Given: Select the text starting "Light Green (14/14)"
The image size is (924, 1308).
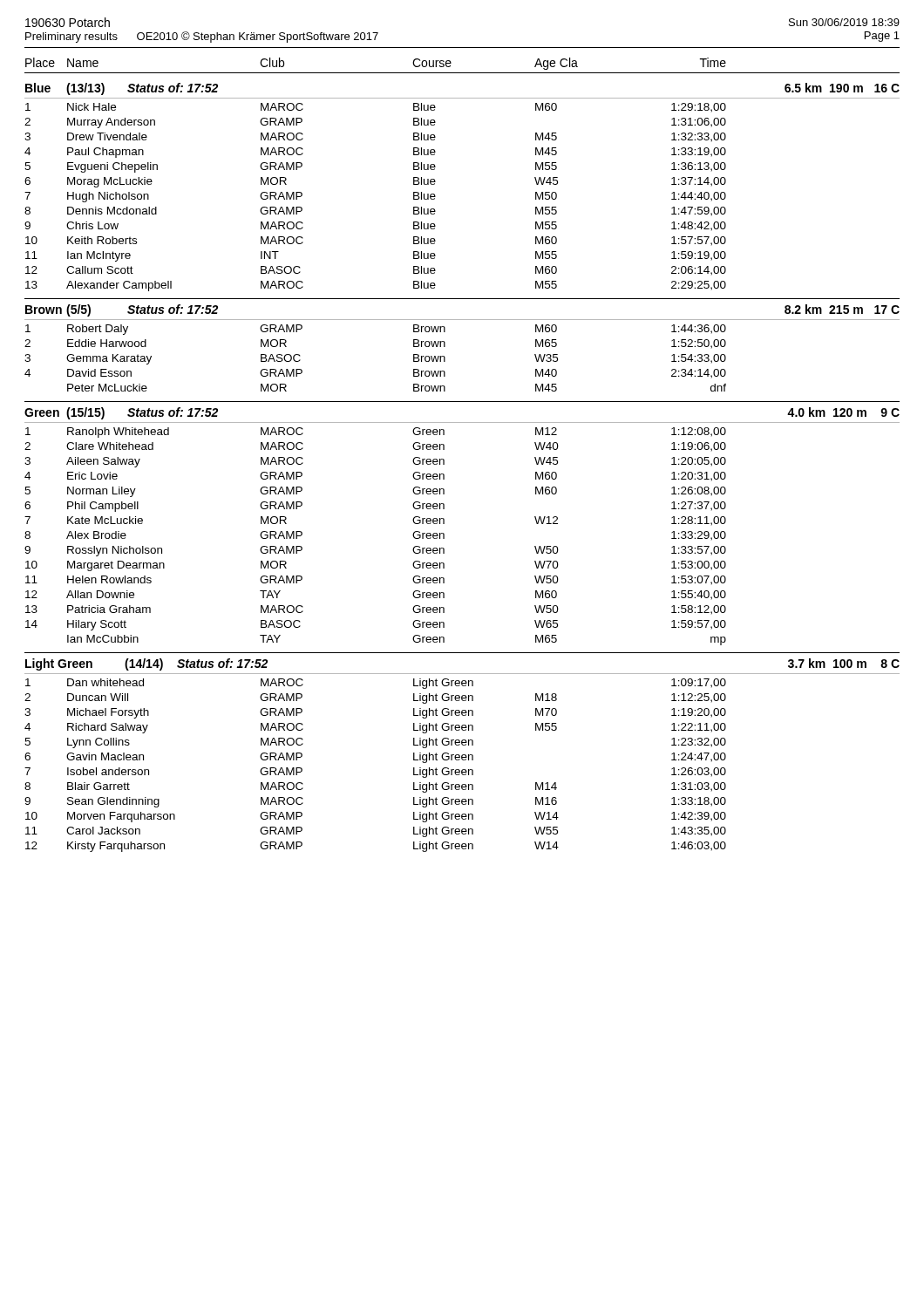Looking at the screenshot, I should [x=462, y=664].
